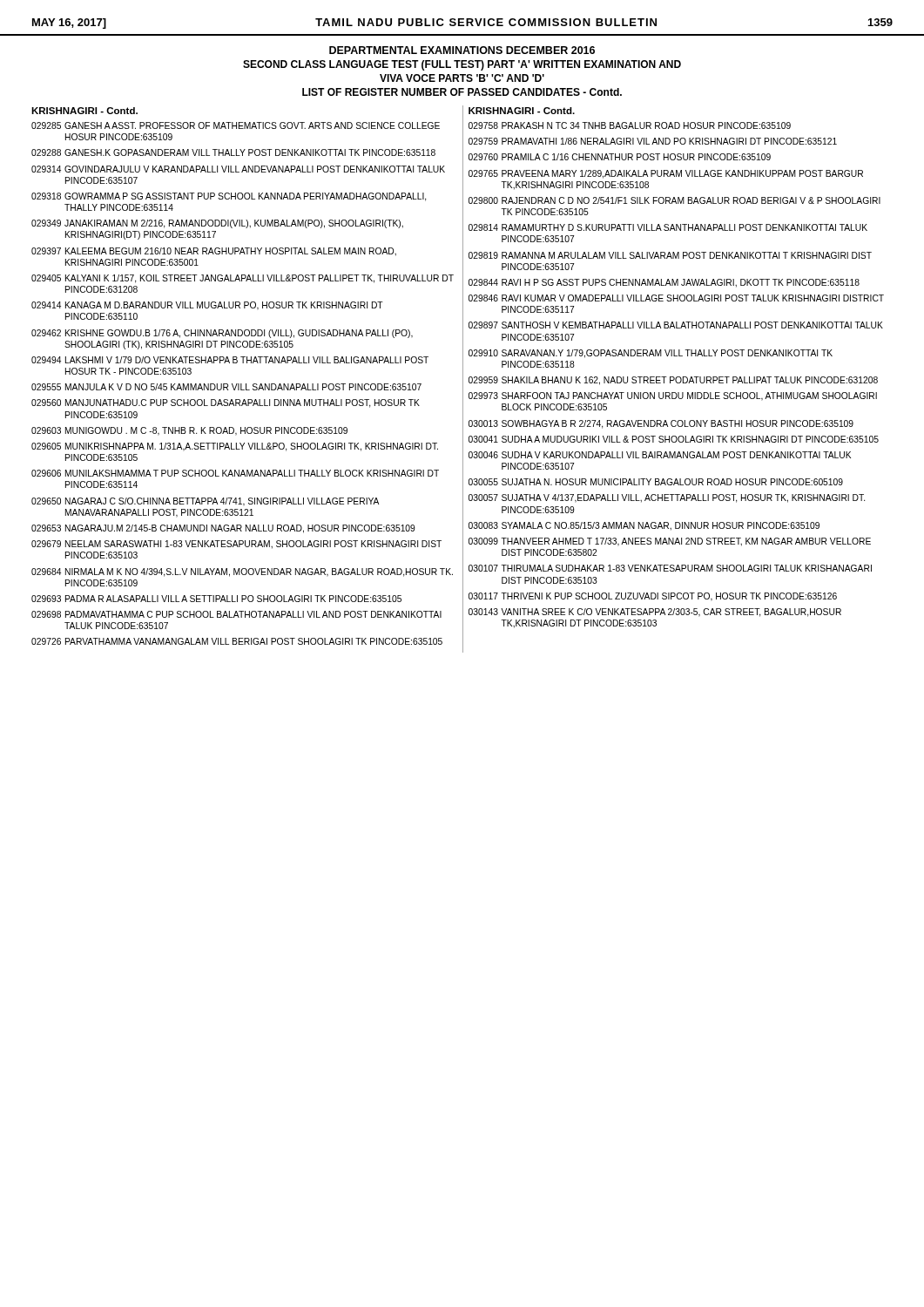Locate the list item that says "029765 PRAVEENA MARY 1/289,ADAIKALA PURAM VILLAGE KANDHIKUPPAM POST"
The image size is (924, 1307).
[x=680, y=179]
